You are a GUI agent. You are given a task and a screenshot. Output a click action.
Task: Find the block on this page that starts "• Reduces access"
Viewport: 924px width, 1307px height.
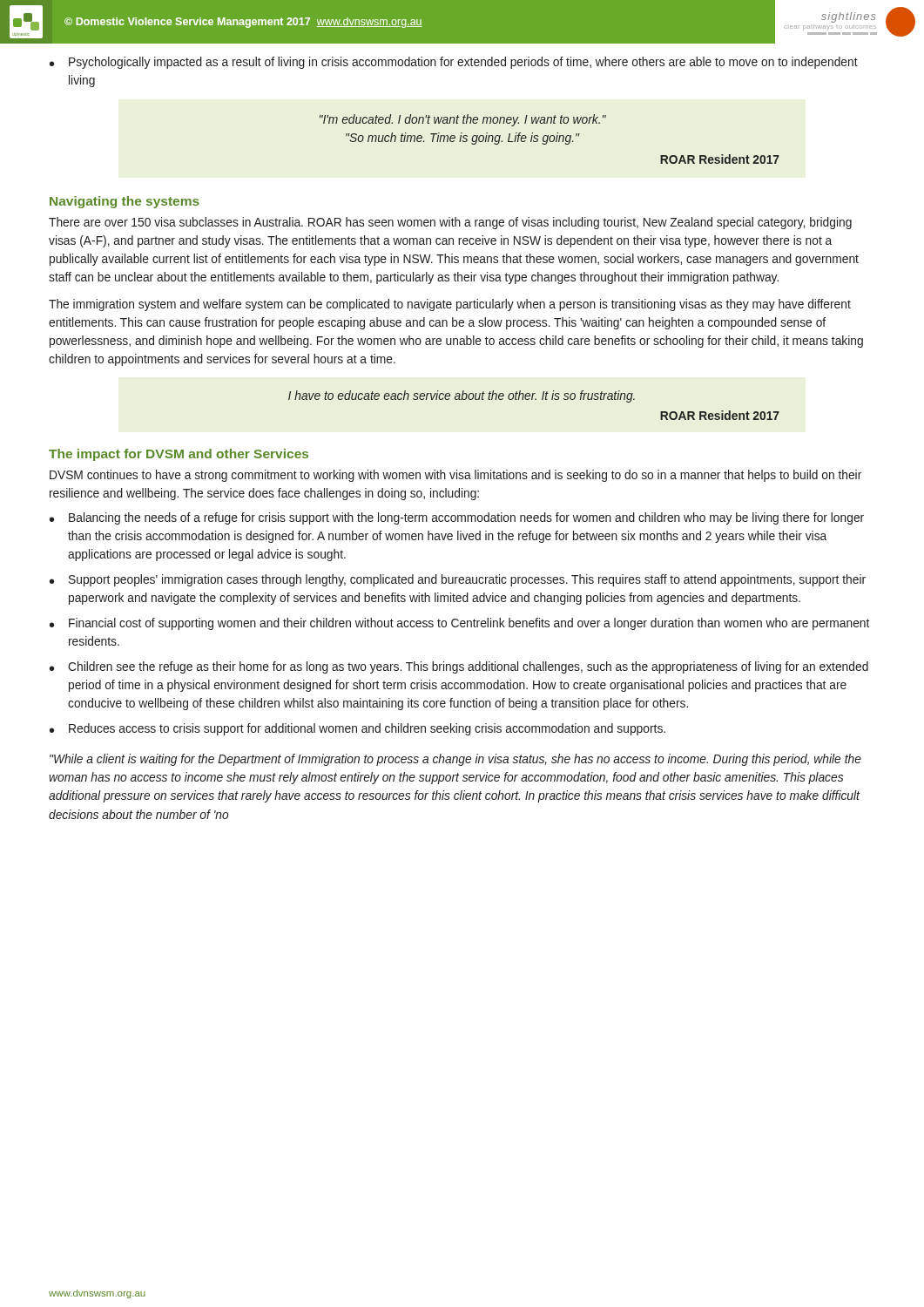tap(358, 730)
